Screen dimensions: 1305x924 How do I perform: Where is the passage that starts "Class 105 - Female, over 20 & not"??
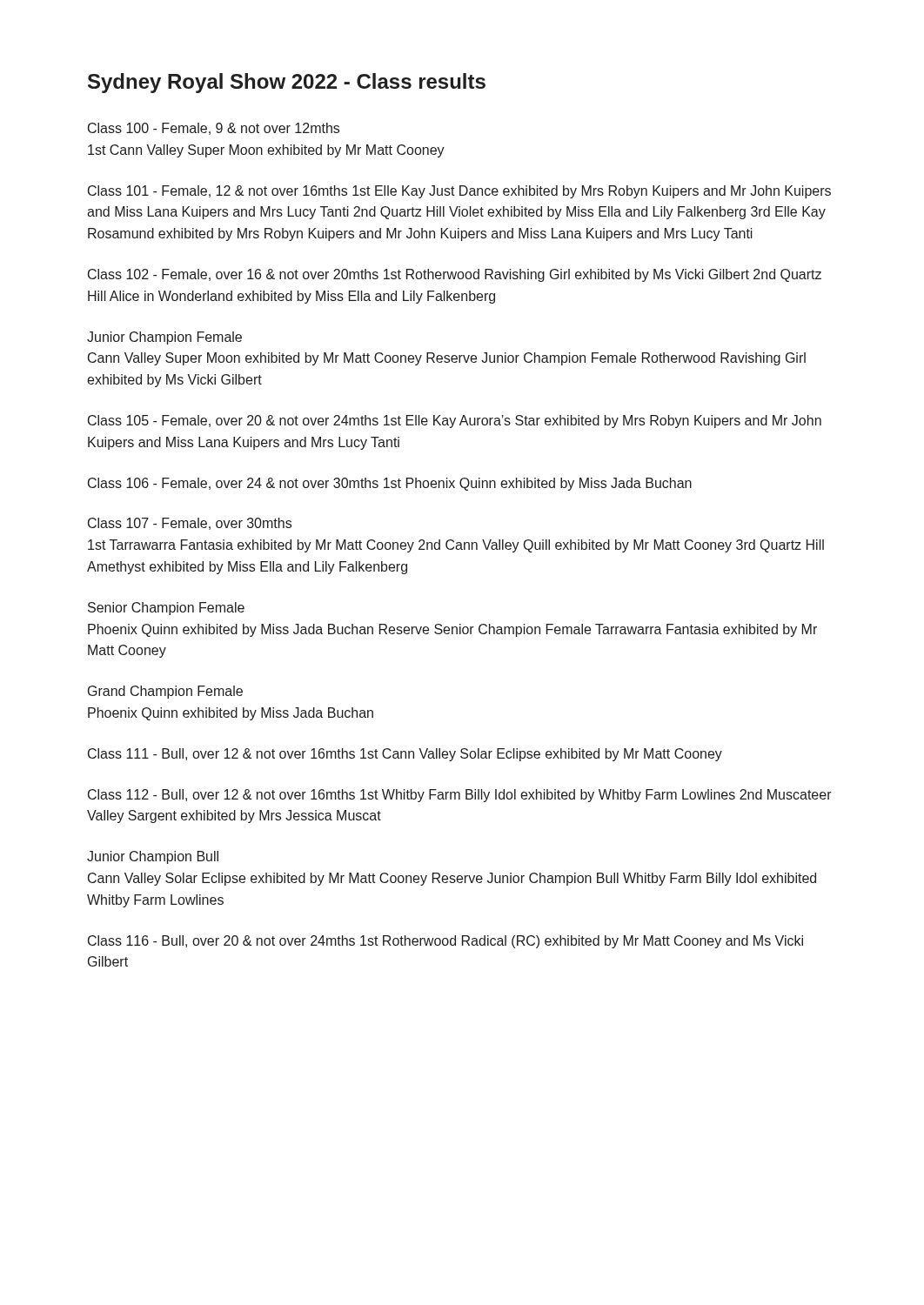point(454,431)
